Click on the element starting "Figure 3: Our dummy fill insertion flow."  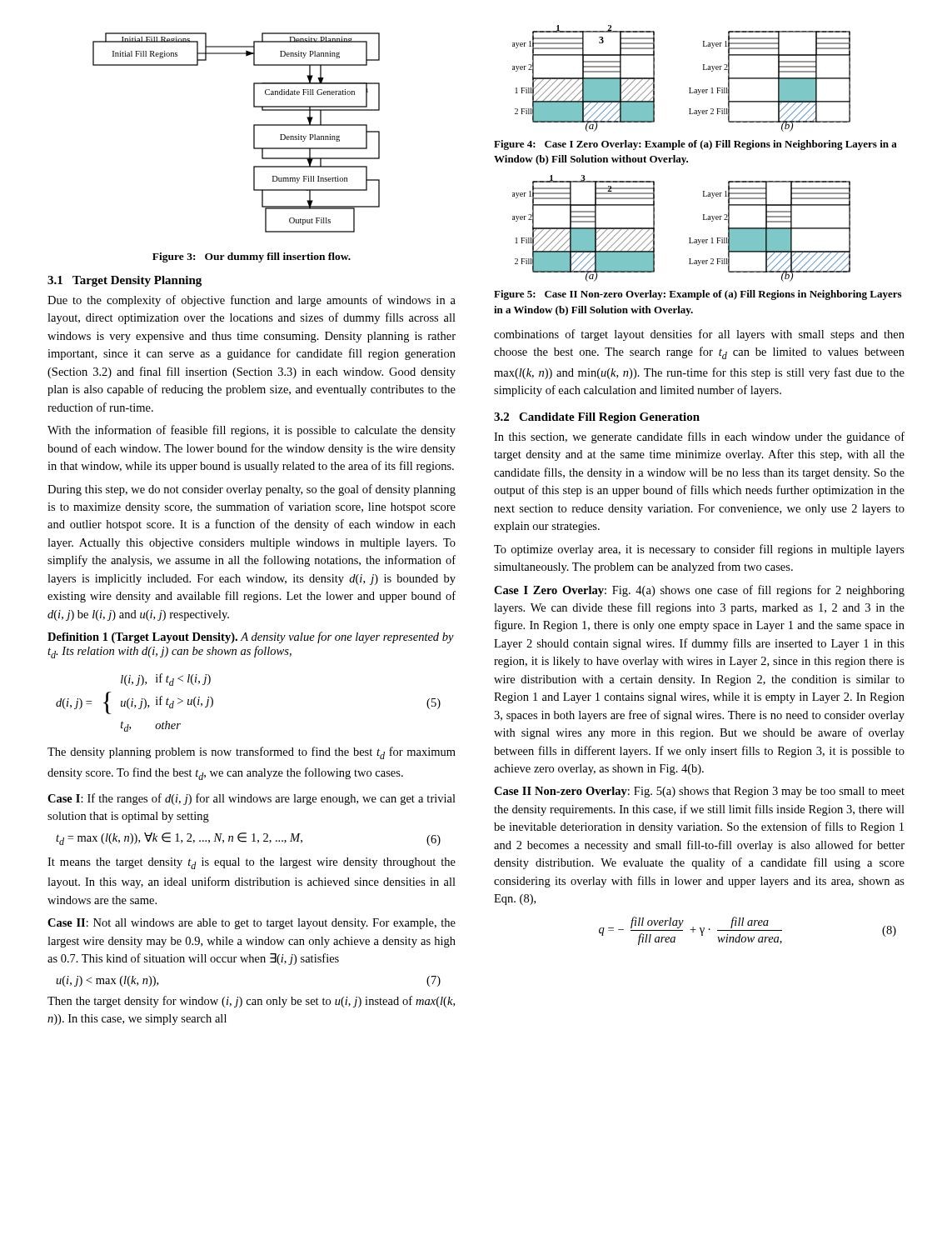252,256
